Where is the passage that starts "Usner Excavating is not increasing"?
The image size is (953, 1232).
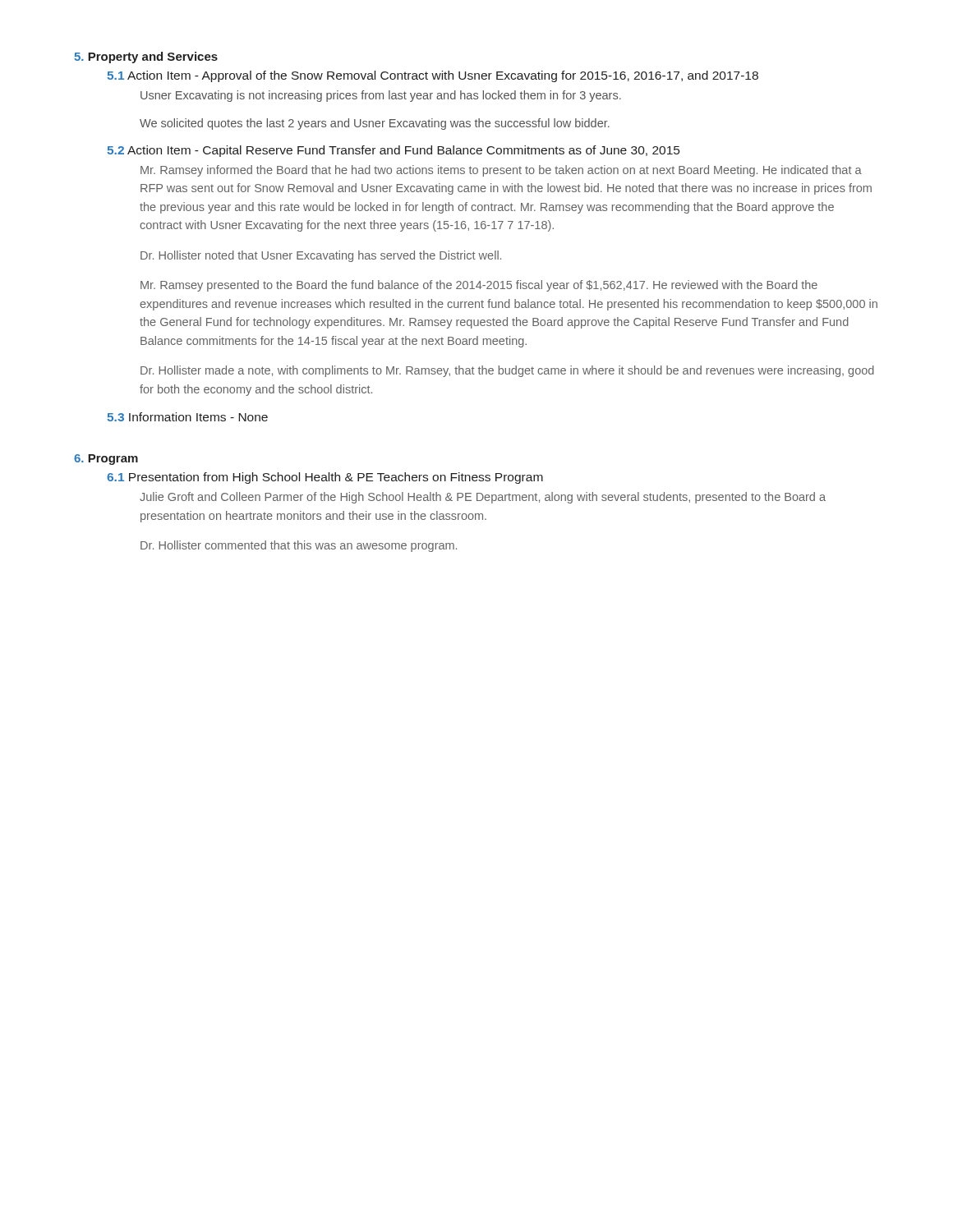pos(381,95)
